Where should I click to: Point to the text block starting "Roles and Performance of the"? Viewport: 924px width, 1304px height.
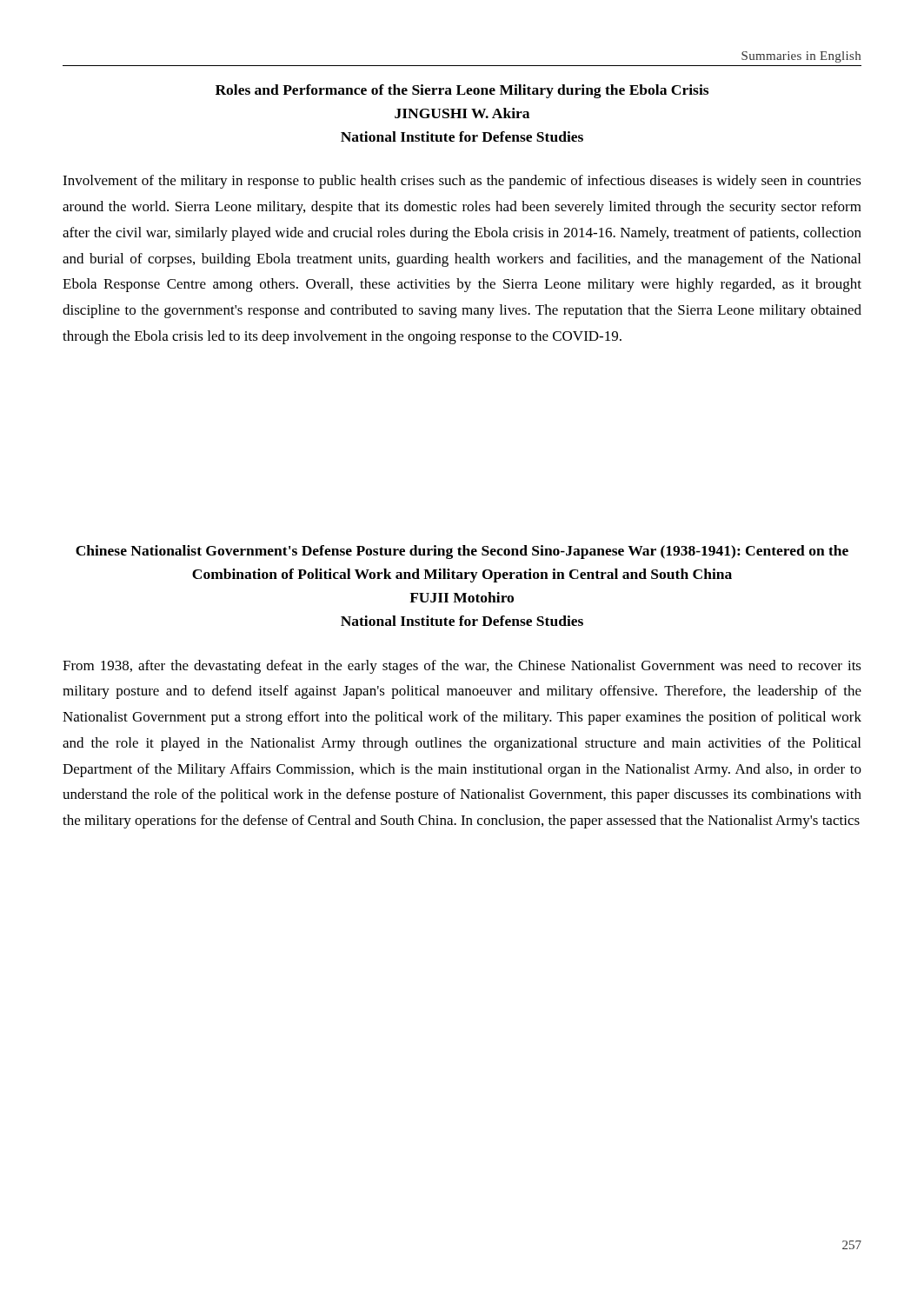point(462,113)
